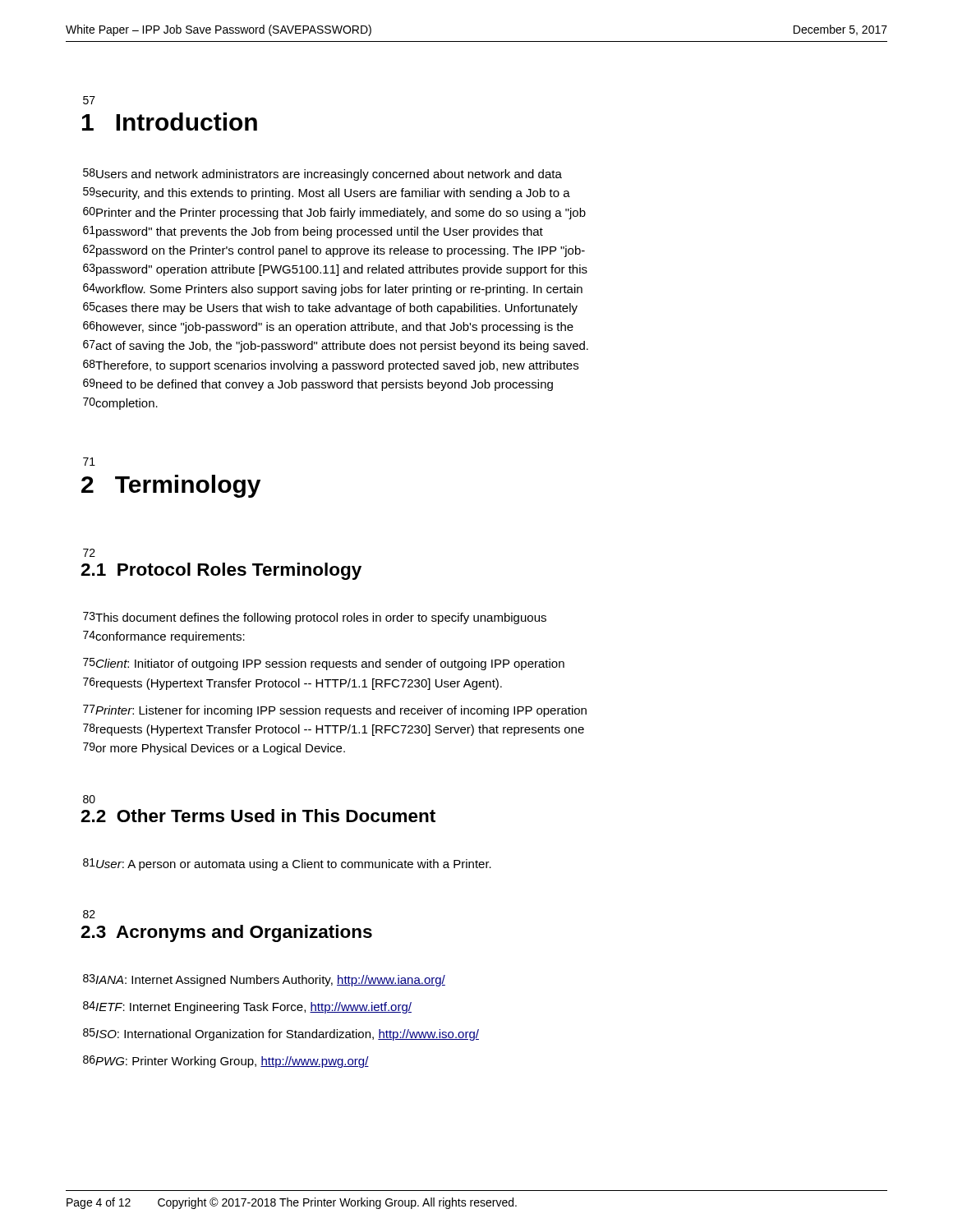Find the list item that says "86PWG: Printer Working Group, http://www.pwg.org/"
953x1232 pixels.
click(x=226, y=1062)
